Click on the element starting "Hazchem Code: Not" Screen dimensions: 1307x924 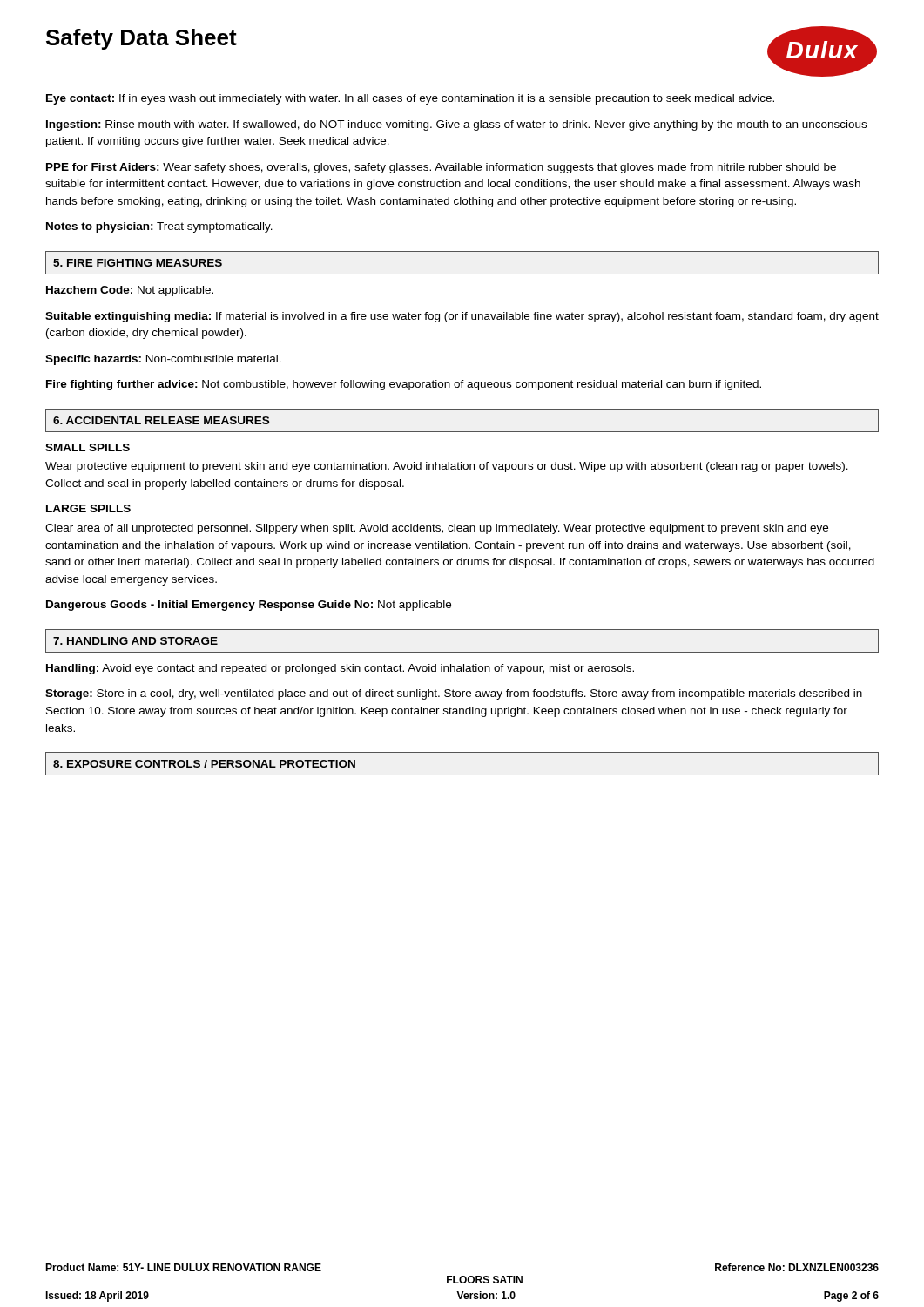pos(130,291)
